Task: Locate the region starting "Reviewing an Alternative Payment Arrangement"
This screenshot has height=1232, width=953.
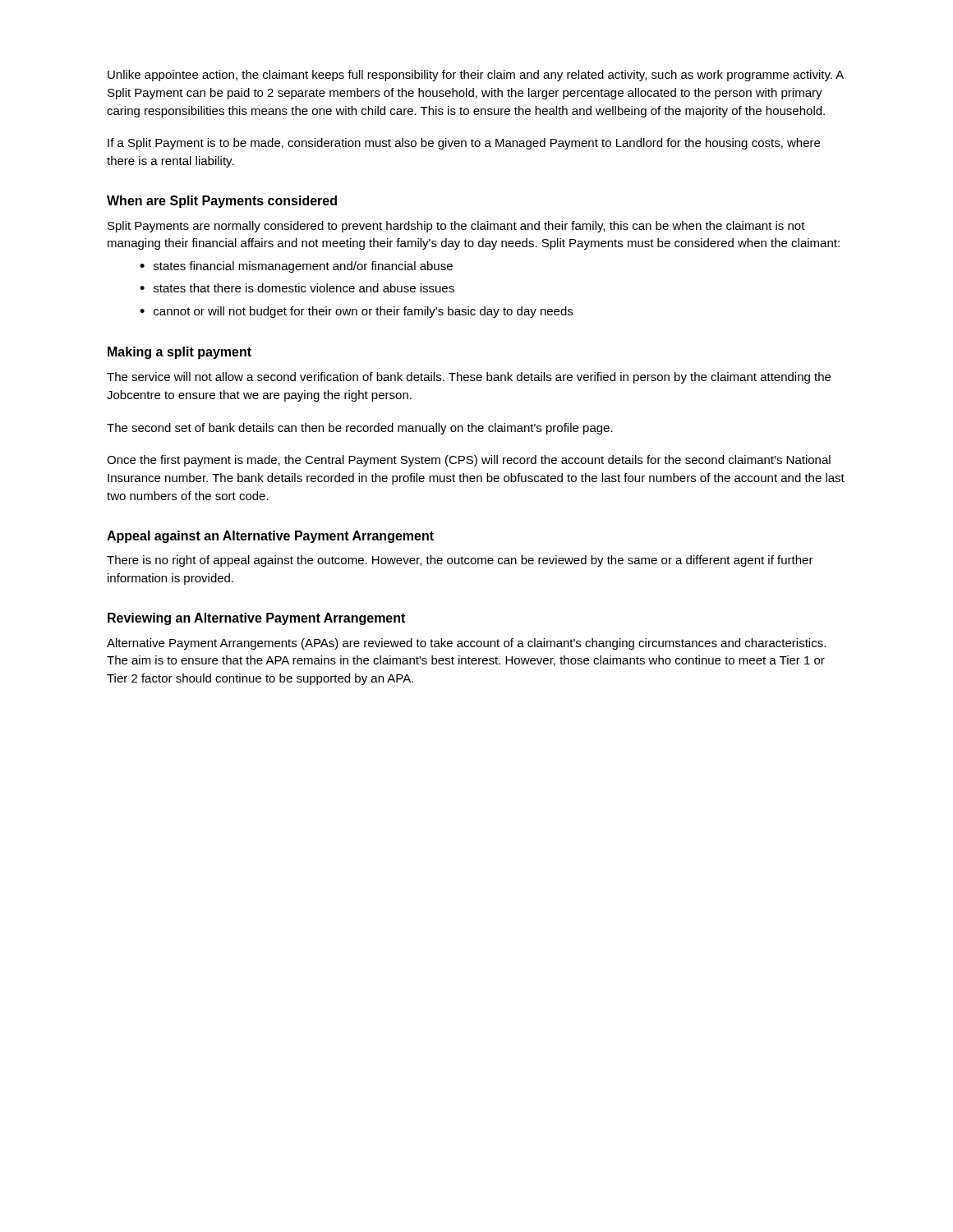Action: pos(256,618)
